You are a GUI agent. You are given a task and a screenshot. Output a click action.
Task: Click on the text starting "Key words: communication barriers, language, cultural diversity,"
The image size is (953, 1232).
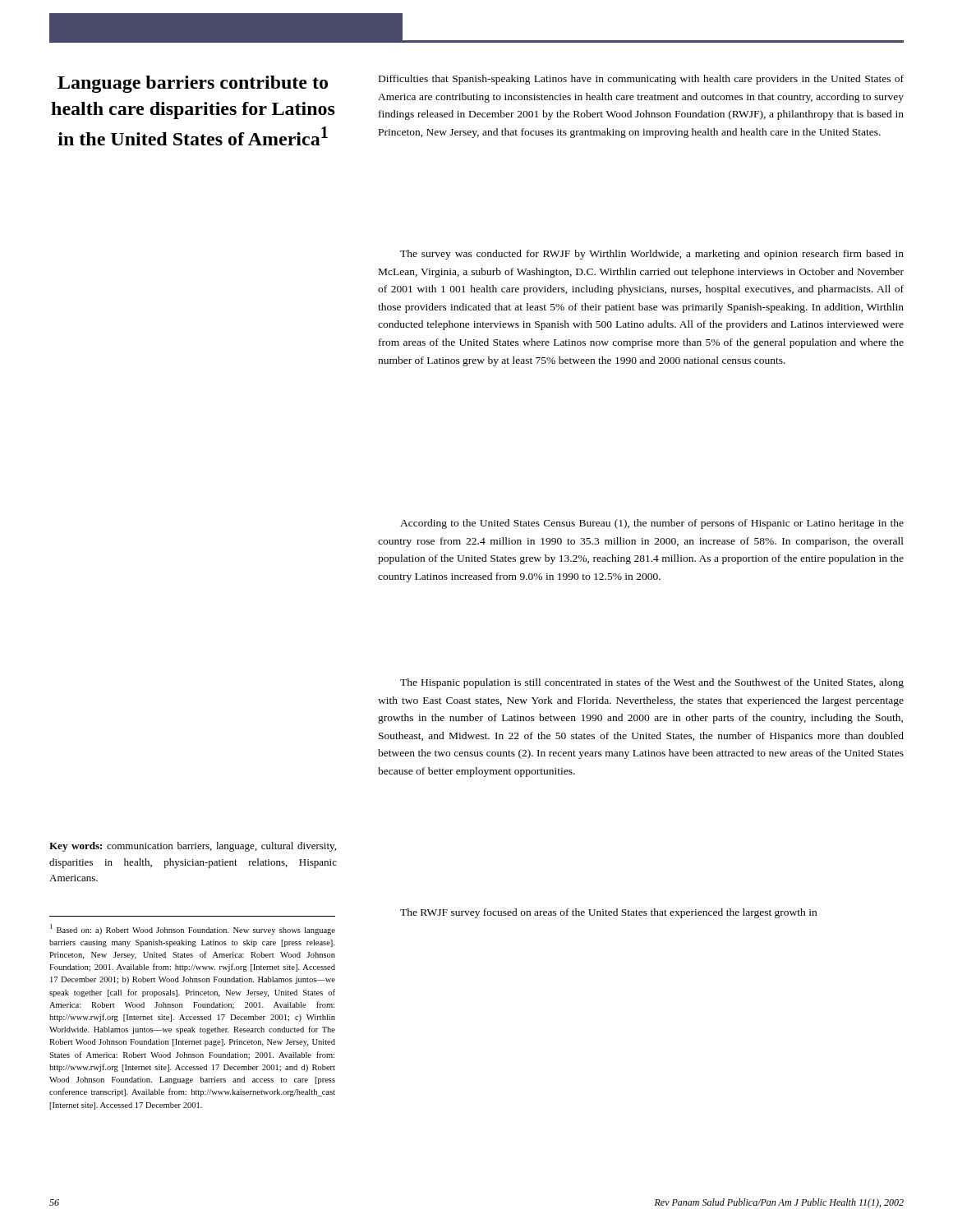pos(193,862)
